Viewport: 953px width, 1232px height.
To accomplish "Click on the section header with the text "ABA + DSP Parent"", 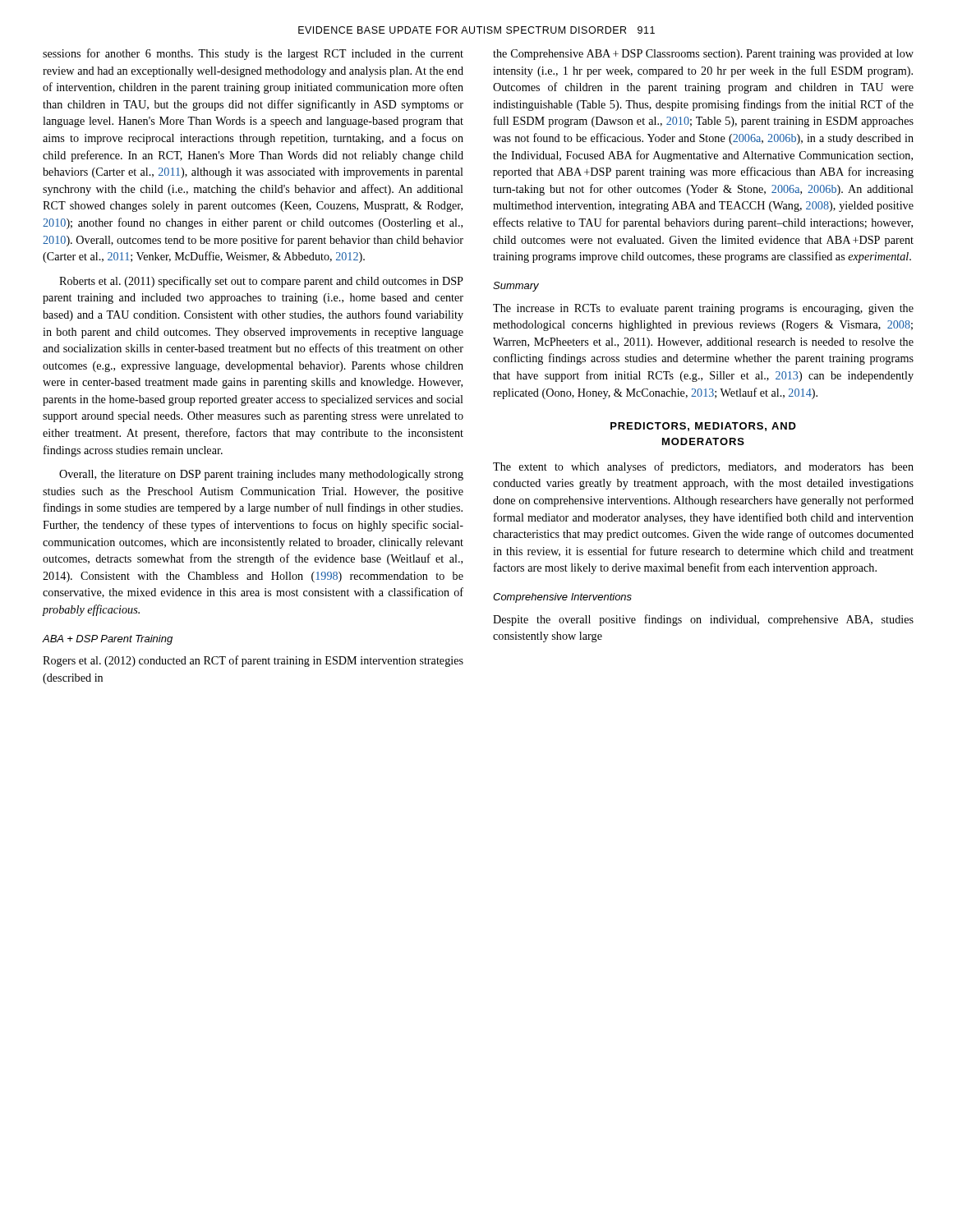I will 108,638.
